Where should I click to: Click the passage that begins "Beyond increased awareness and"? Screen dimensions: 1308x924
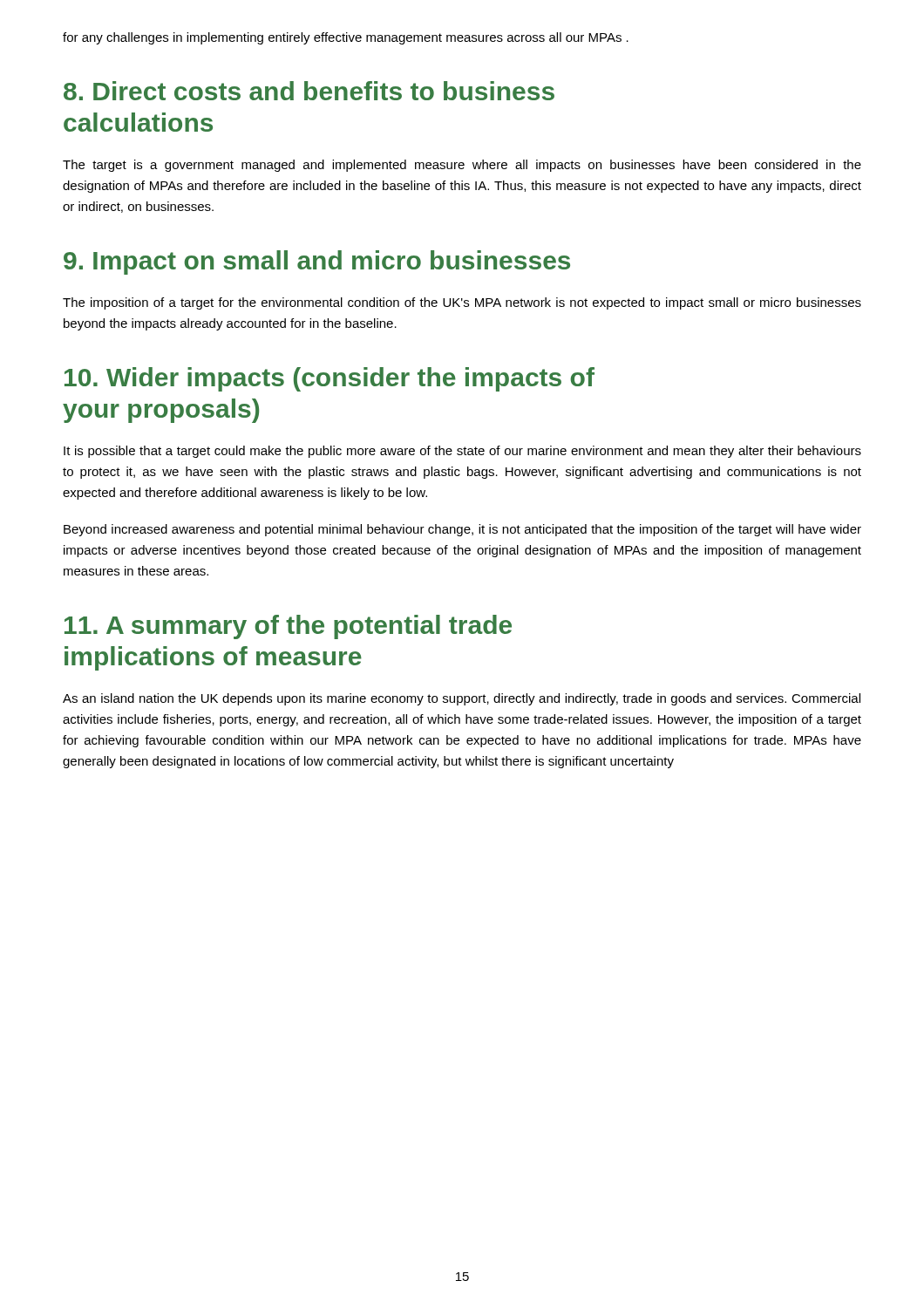pyautogui.click(x=462, y=550)
